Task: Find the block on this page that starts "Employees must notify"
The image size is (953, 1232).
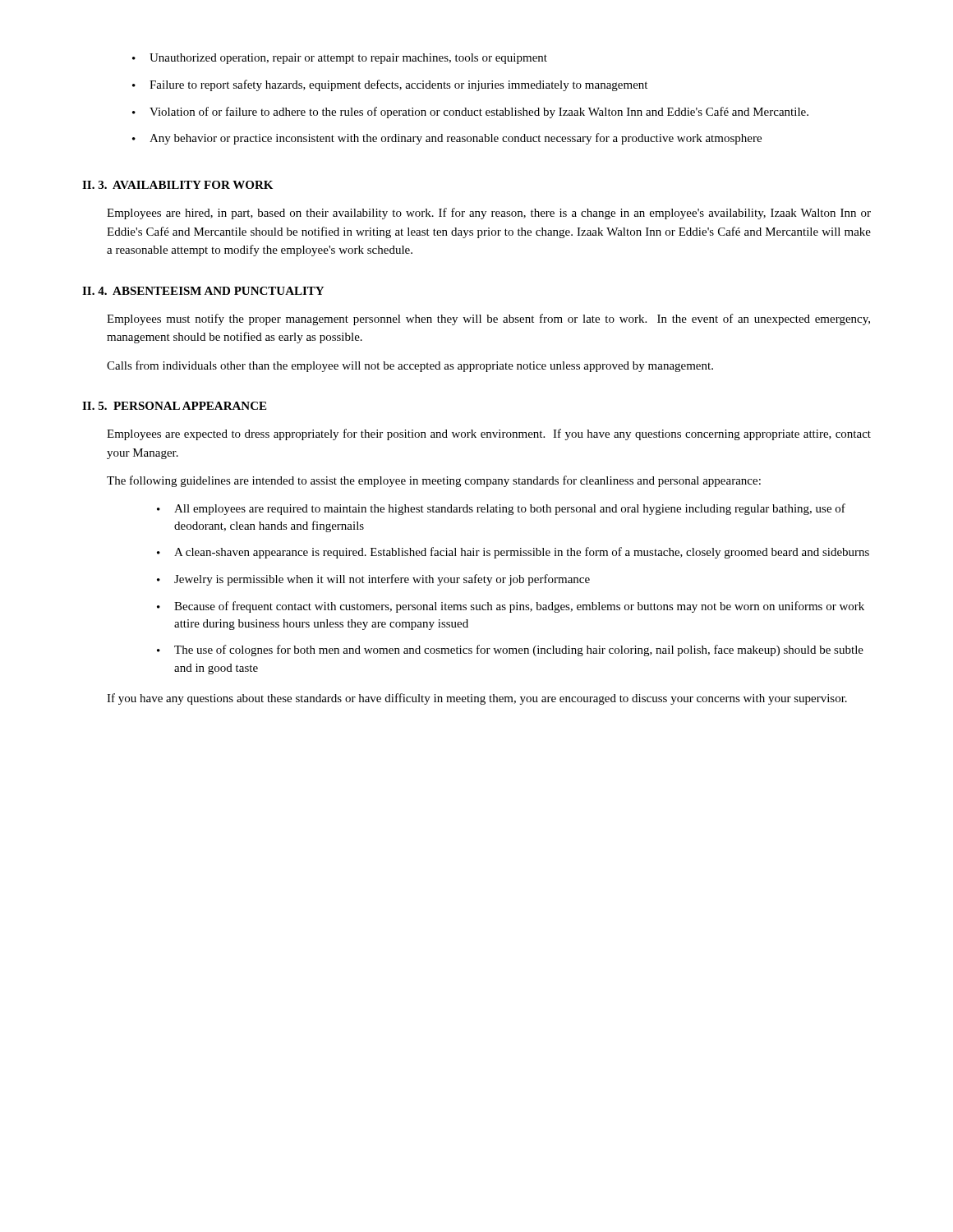Action: click(489, 328)
